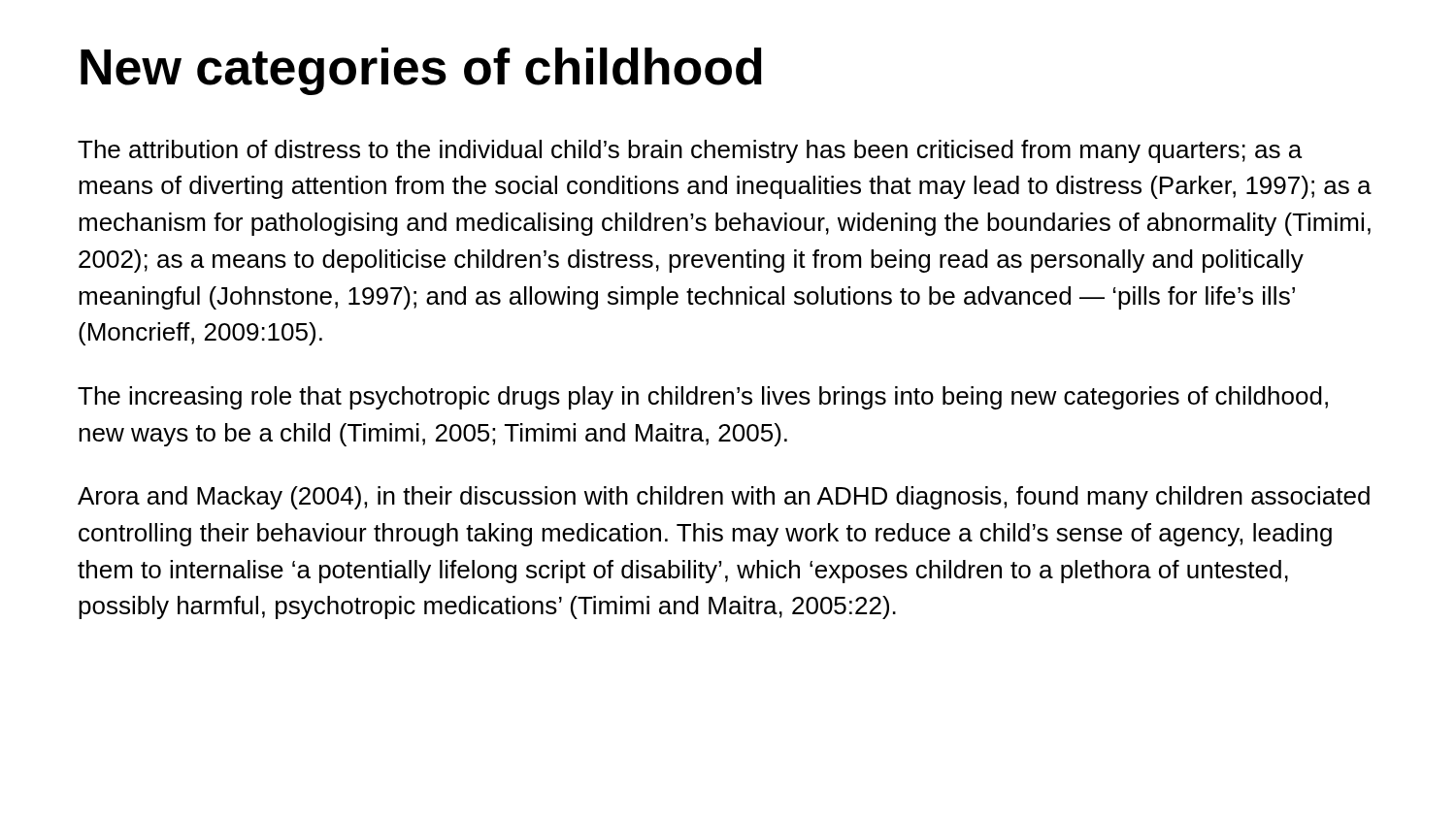Where is the passage that starts "The increasing role that psychotropic drugs play"?

(704, 414)
